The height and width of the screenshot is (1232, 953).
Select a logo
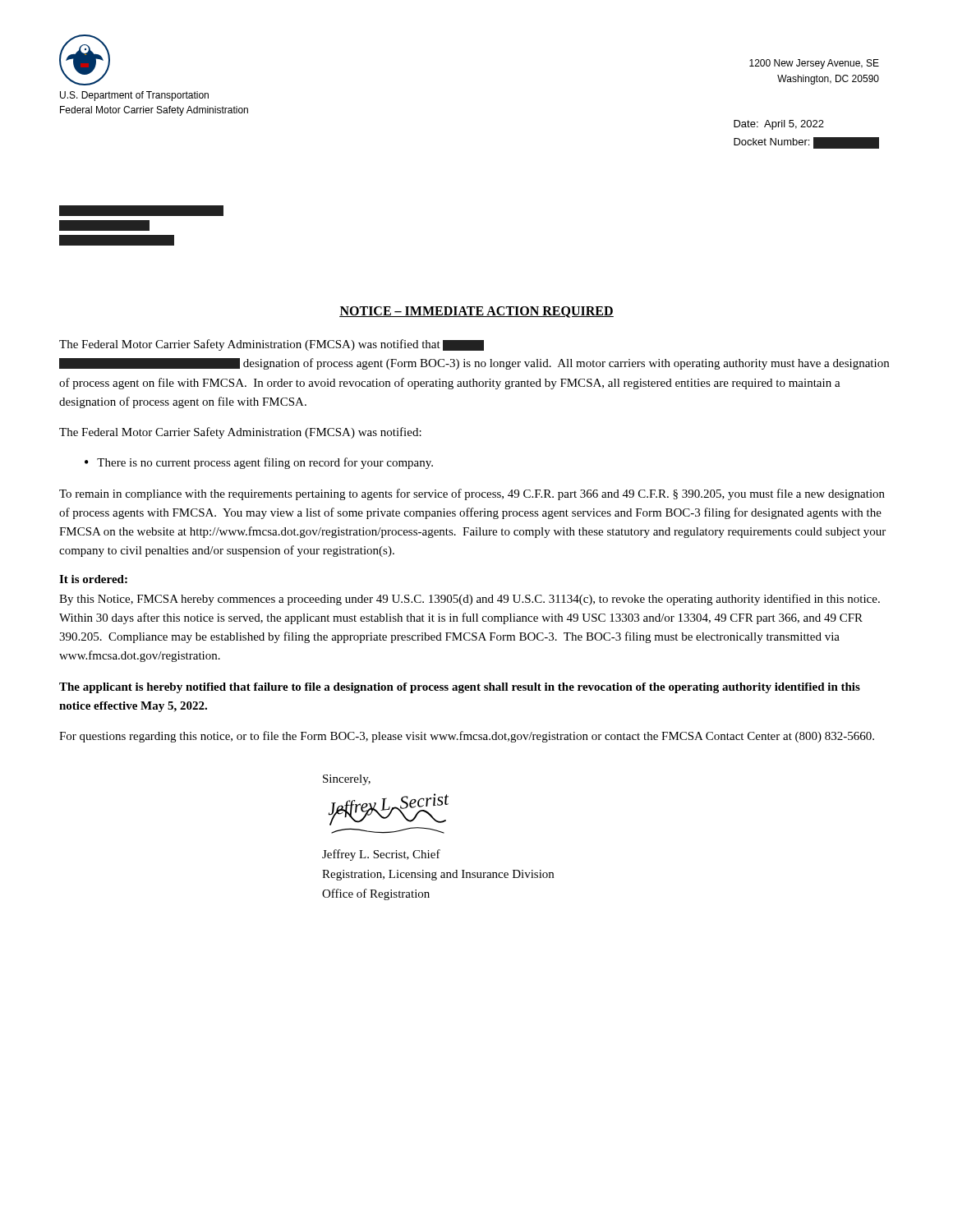[x=85, y=62]
